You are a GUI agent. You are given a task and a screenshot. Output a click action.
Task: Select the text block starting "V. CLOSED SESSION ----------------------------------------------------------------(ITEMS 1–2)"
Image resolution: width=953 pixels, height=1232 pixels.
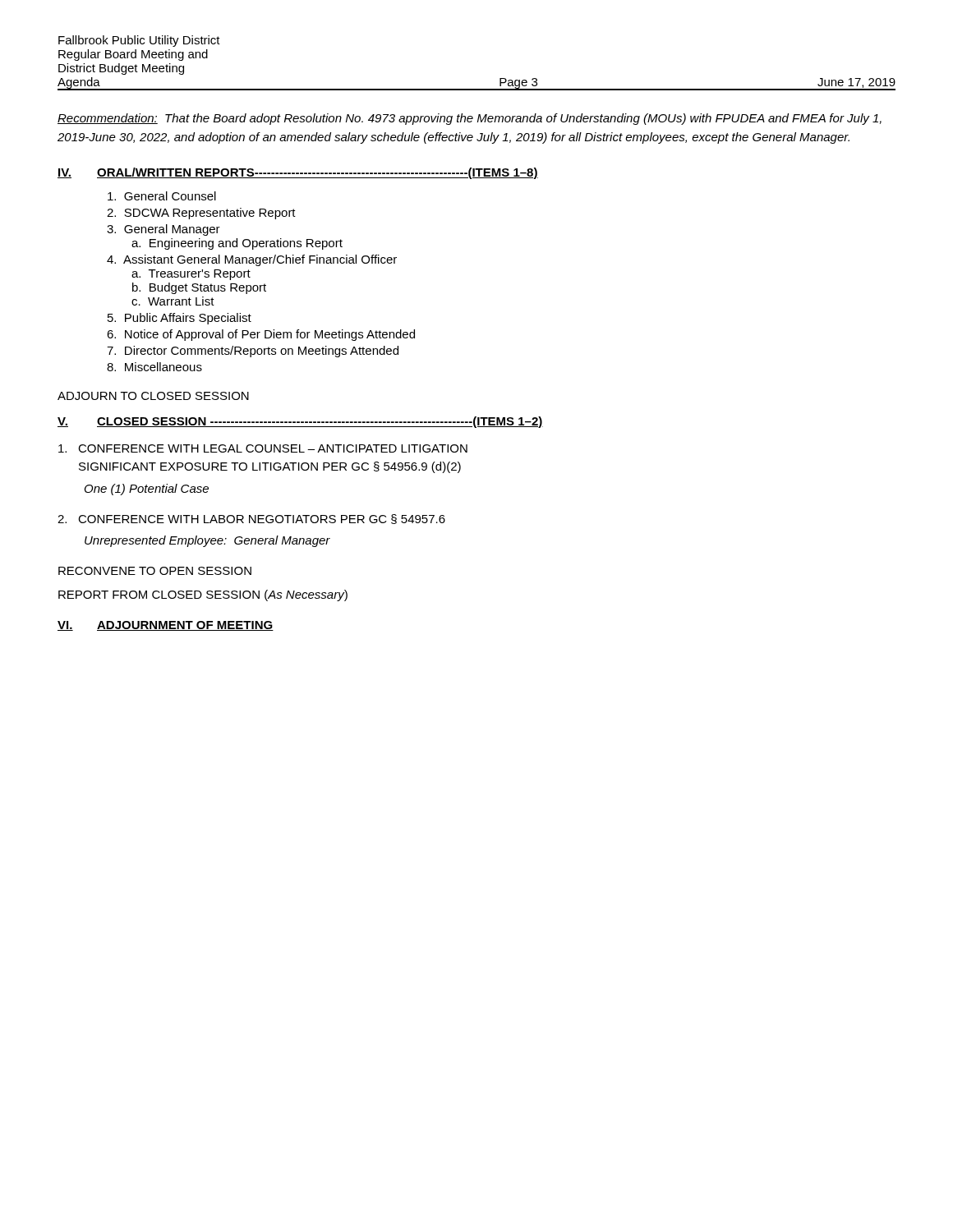[300, 421]
